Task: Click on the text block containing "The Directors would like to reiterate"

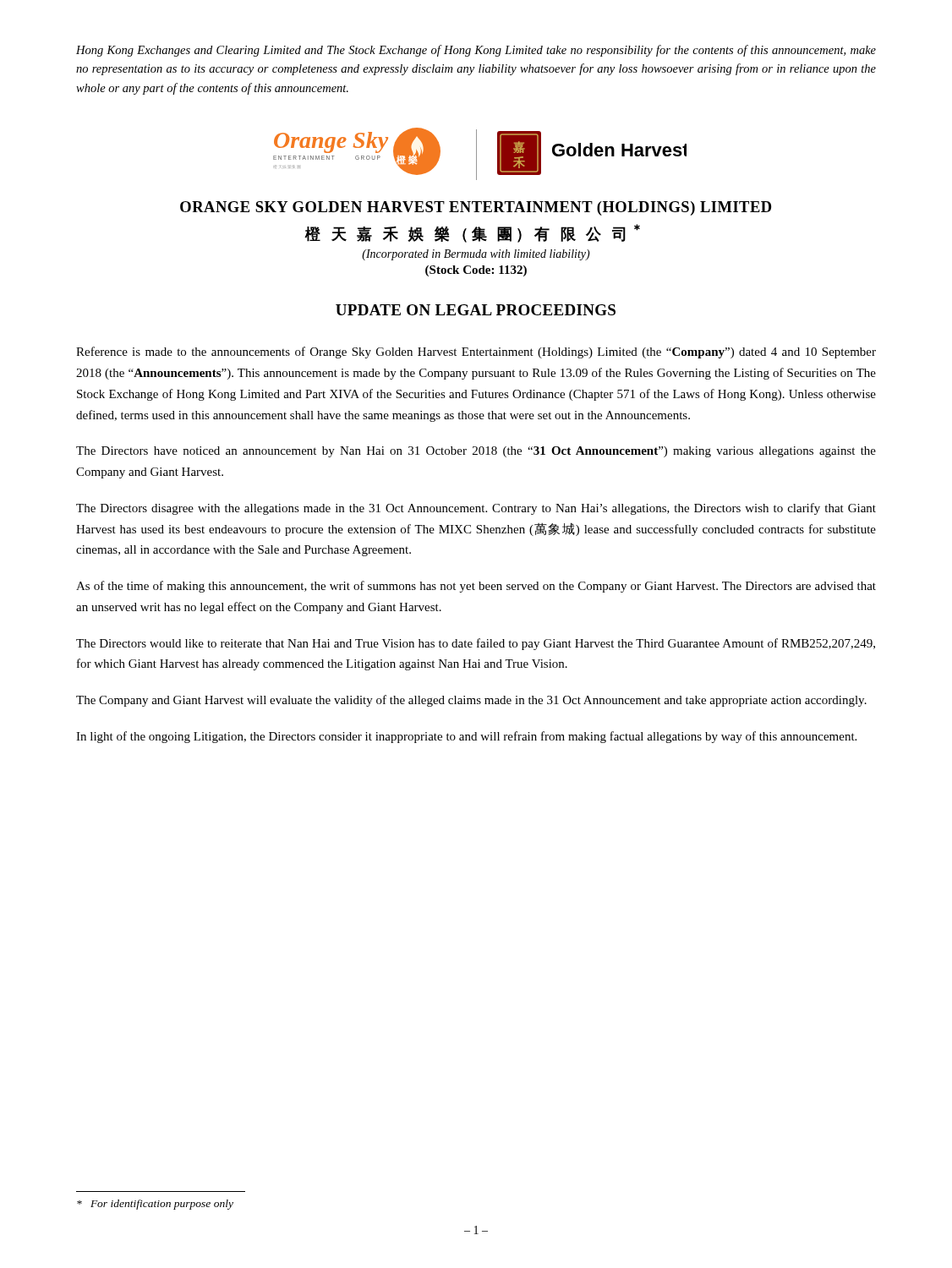Action: (x=476, y=653)
